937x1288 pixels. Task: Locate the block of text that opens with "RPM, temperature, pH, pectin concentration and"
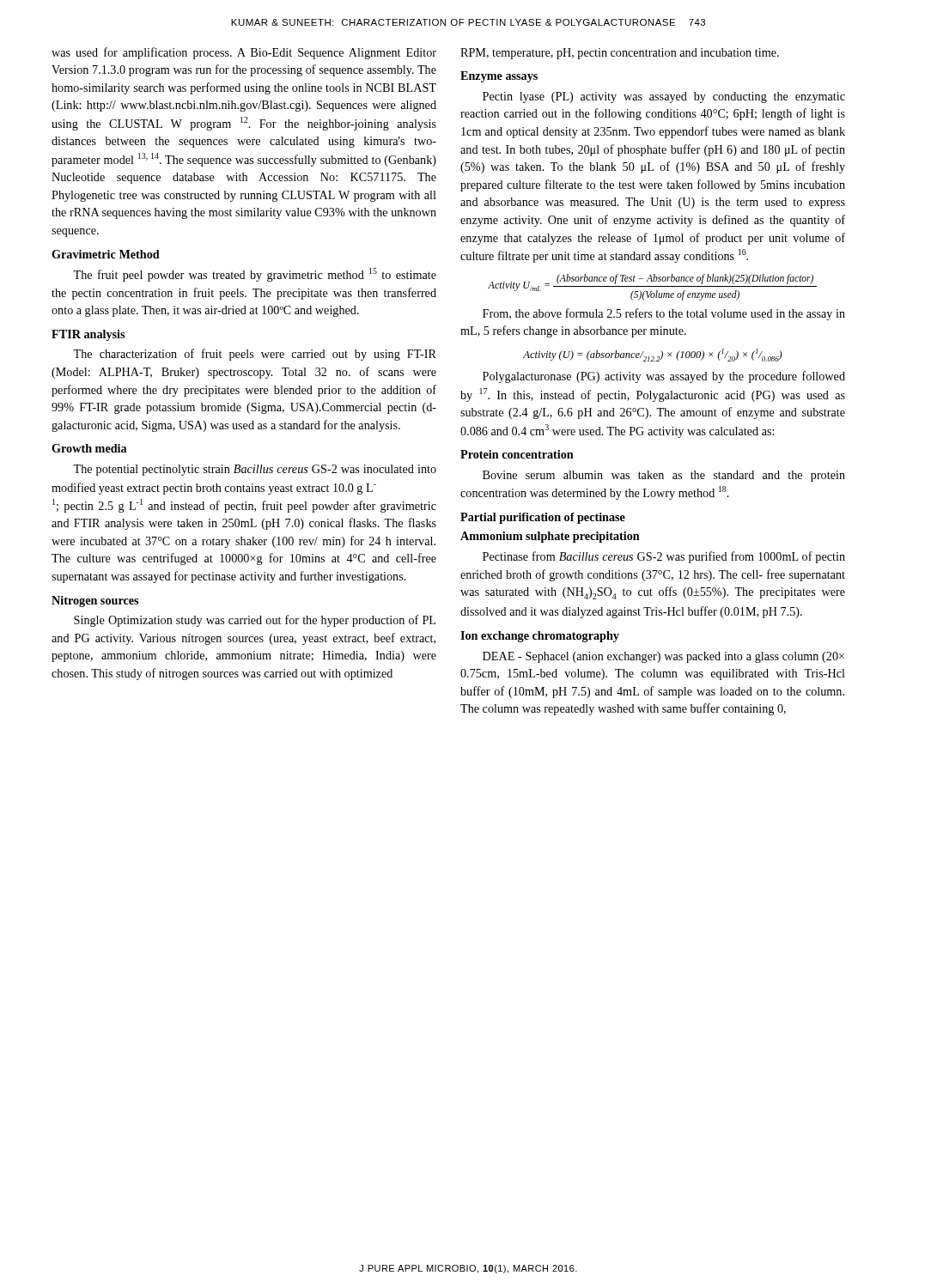click(653, 52)
